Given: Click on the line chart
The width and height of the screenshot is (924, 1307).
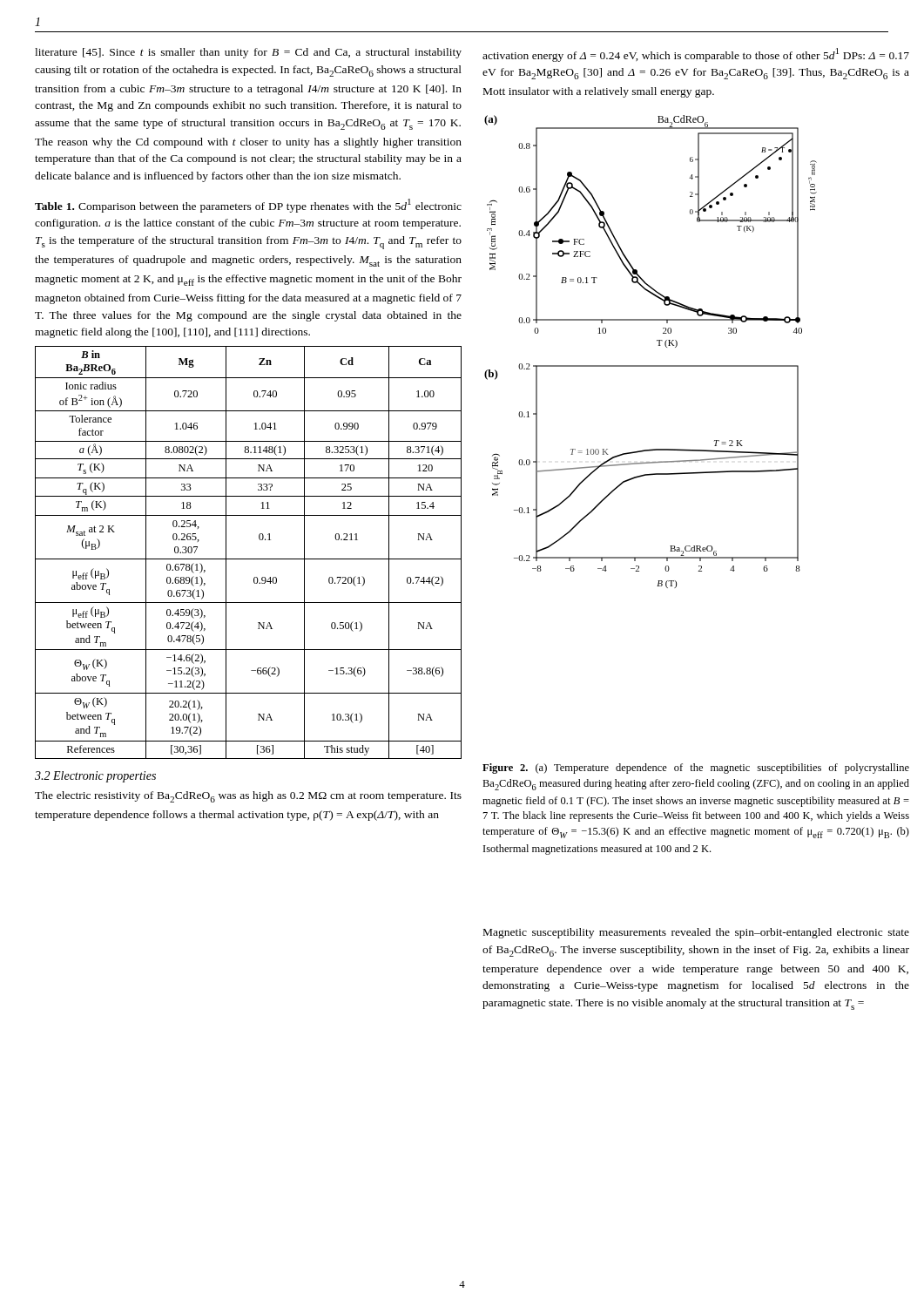Looking at the screenshot, I should pyautogui.click(x=696, y=424).
